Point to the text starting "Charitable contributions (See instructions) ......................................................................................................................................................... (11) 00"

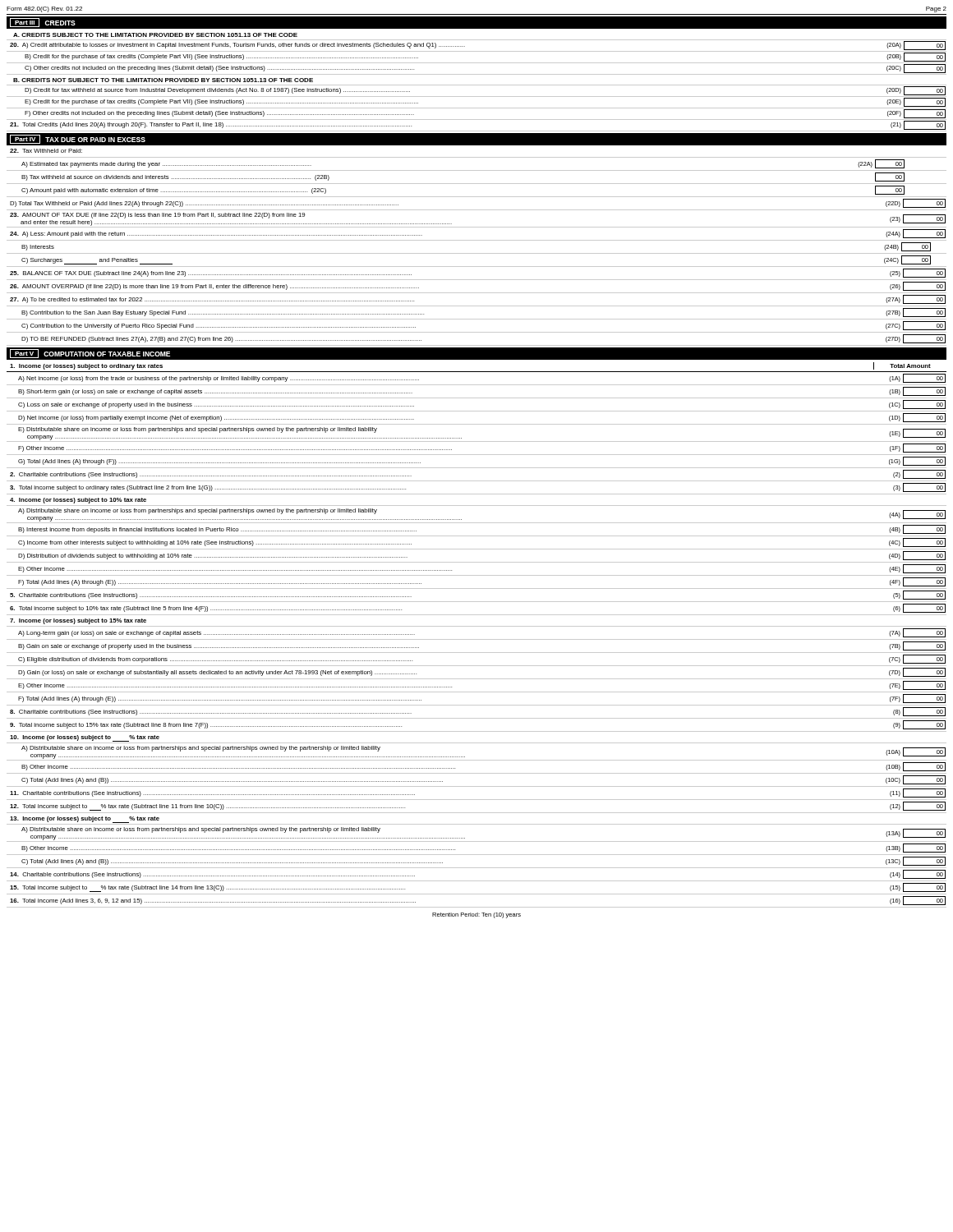[476, 793]
